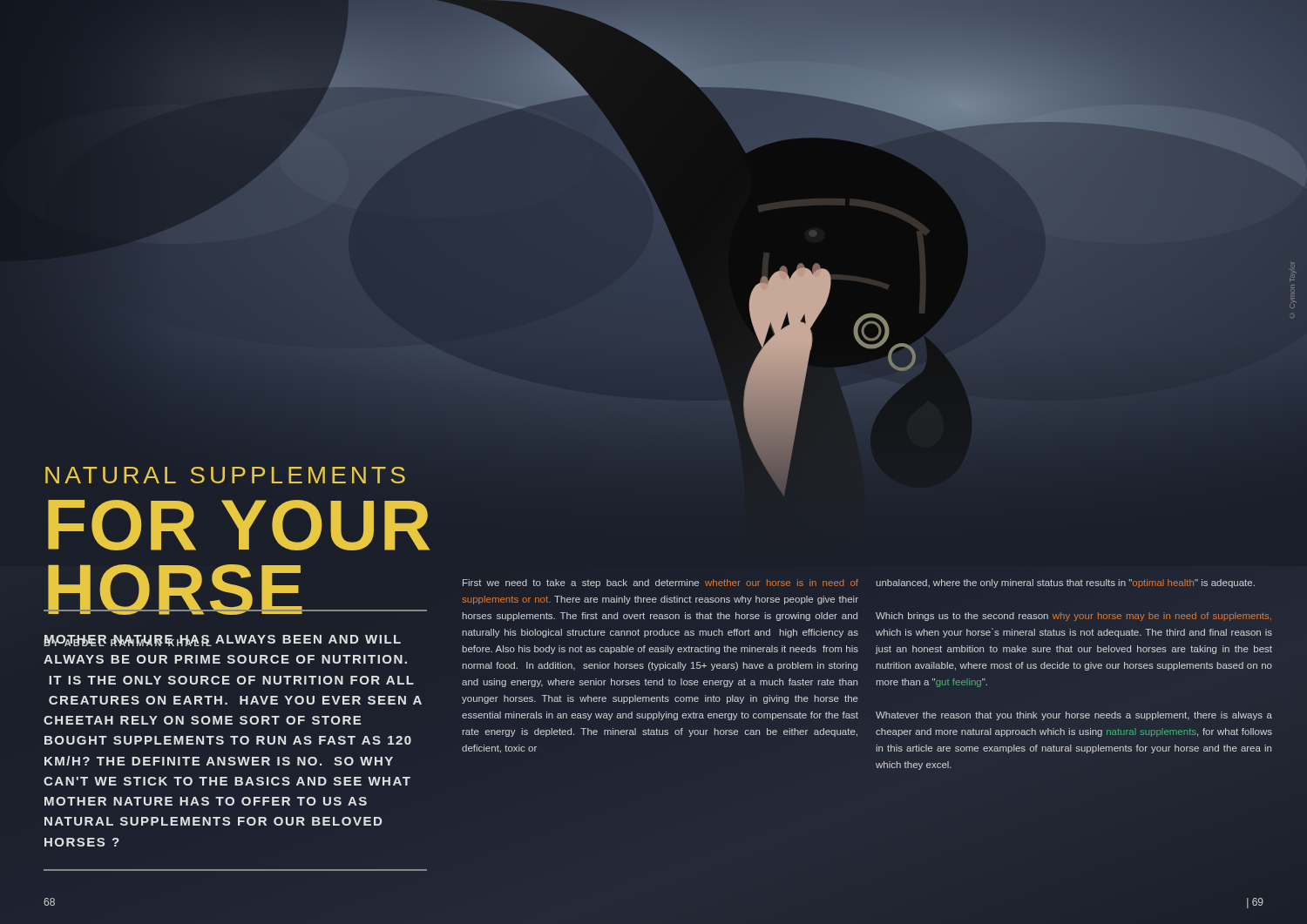Screen dimensions: 924x1307
Task: Click on the photo
Action: pos(654,270)
